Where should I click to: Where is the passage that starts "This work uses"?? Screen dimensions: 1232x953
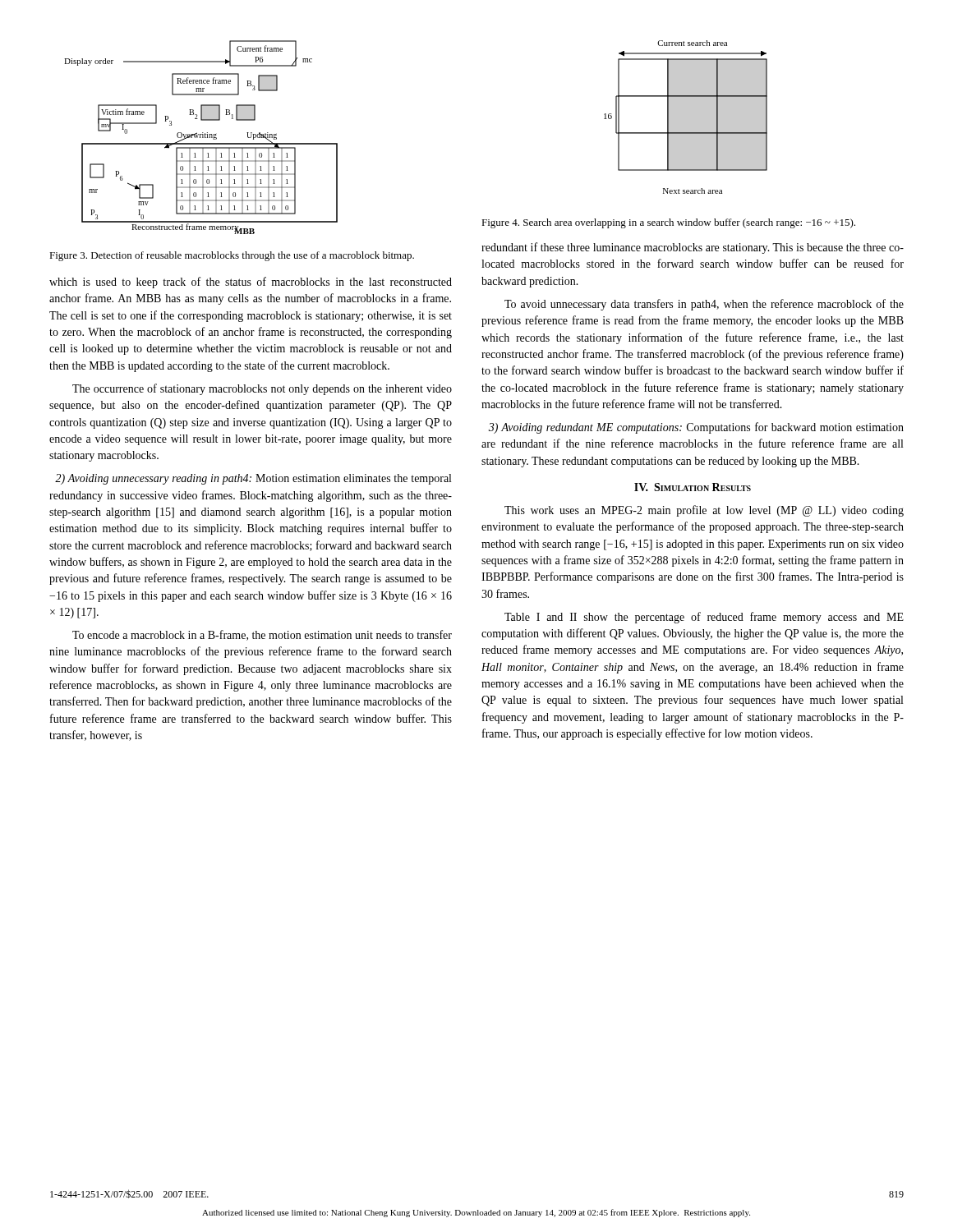(x=693, y=552)
